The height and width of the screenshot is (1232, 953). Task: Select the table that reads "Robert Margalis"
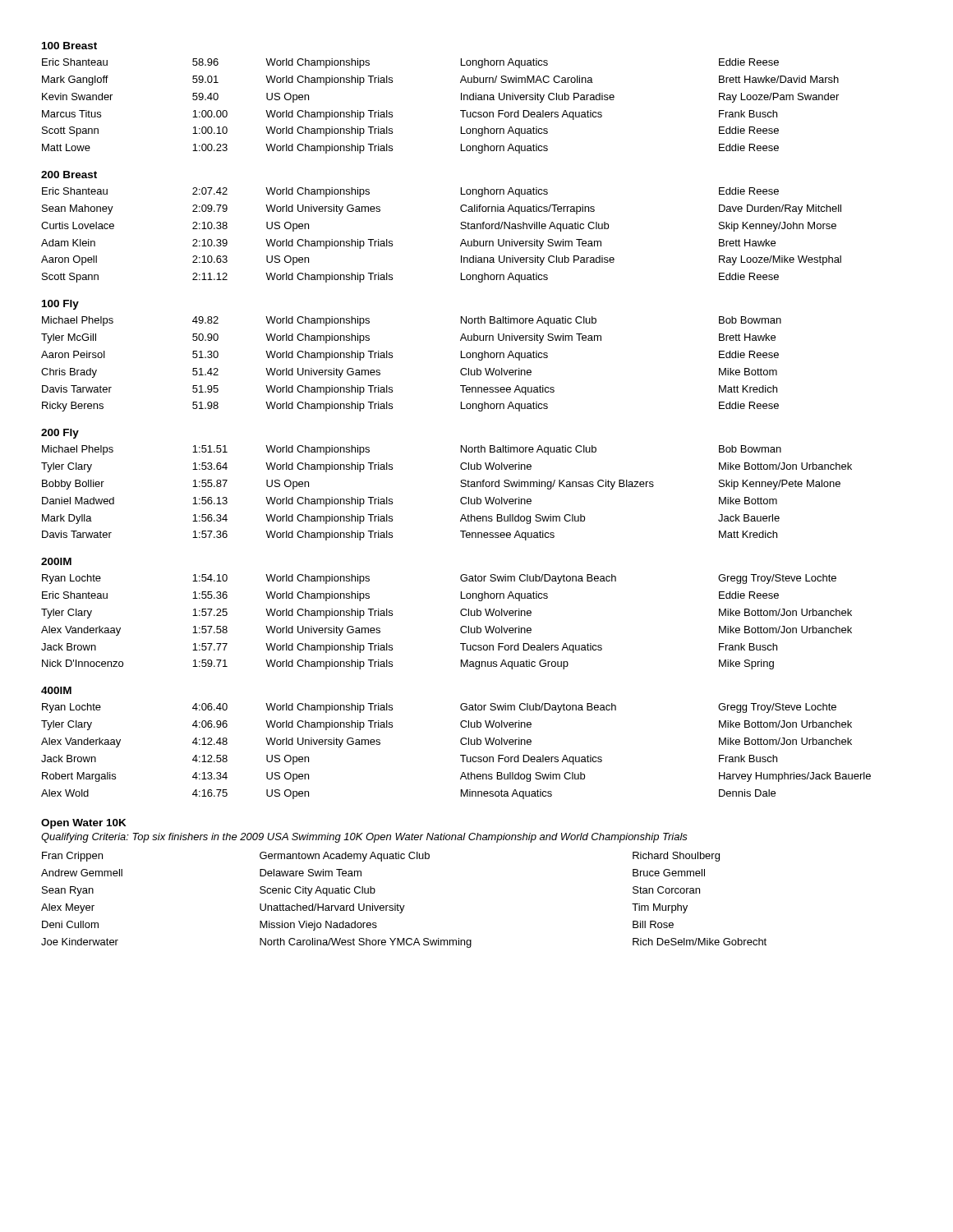(x=476, y=751)
